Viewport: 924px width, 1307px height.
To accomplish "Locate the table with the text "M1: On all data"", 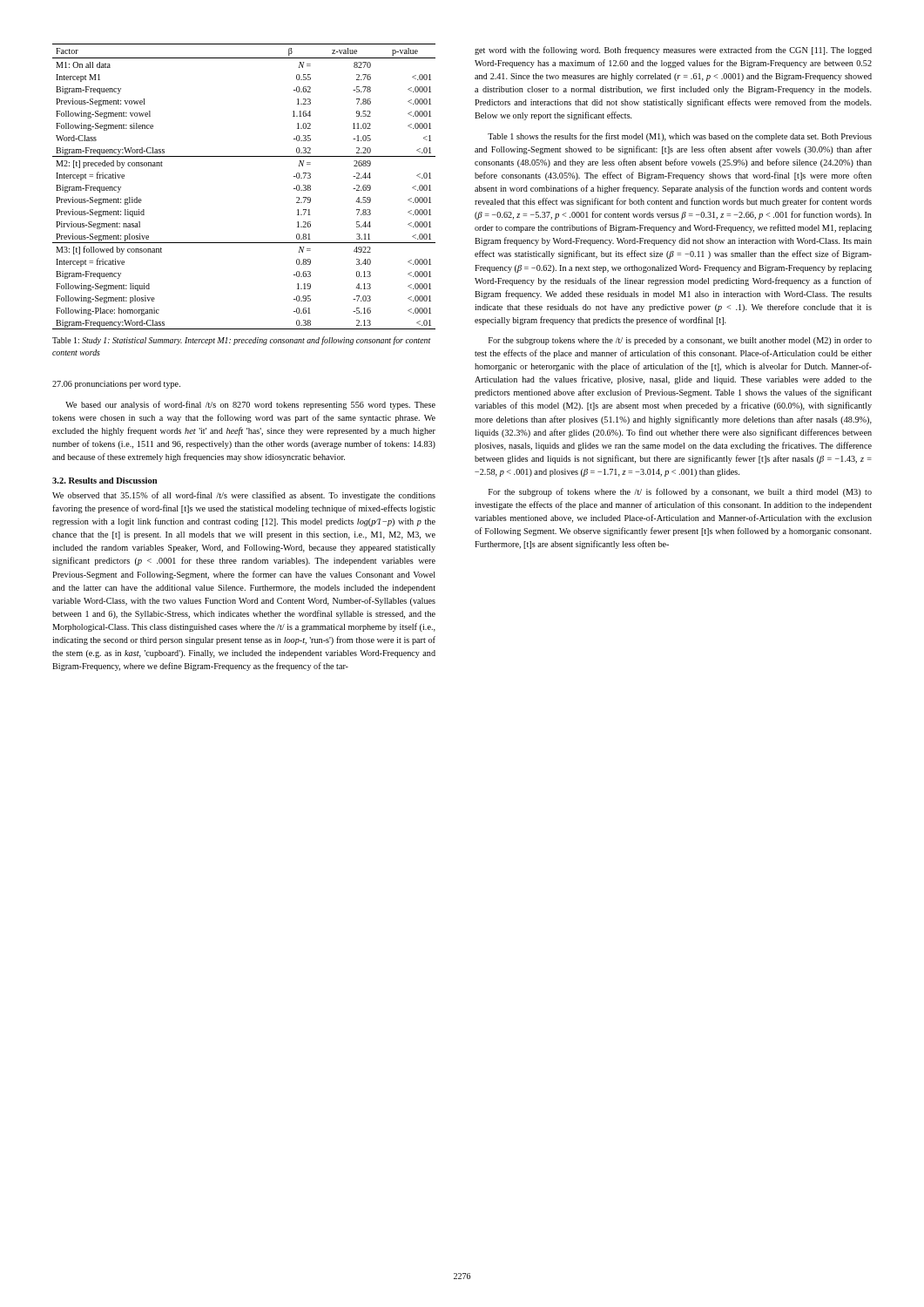I will (x=244, y=186).
